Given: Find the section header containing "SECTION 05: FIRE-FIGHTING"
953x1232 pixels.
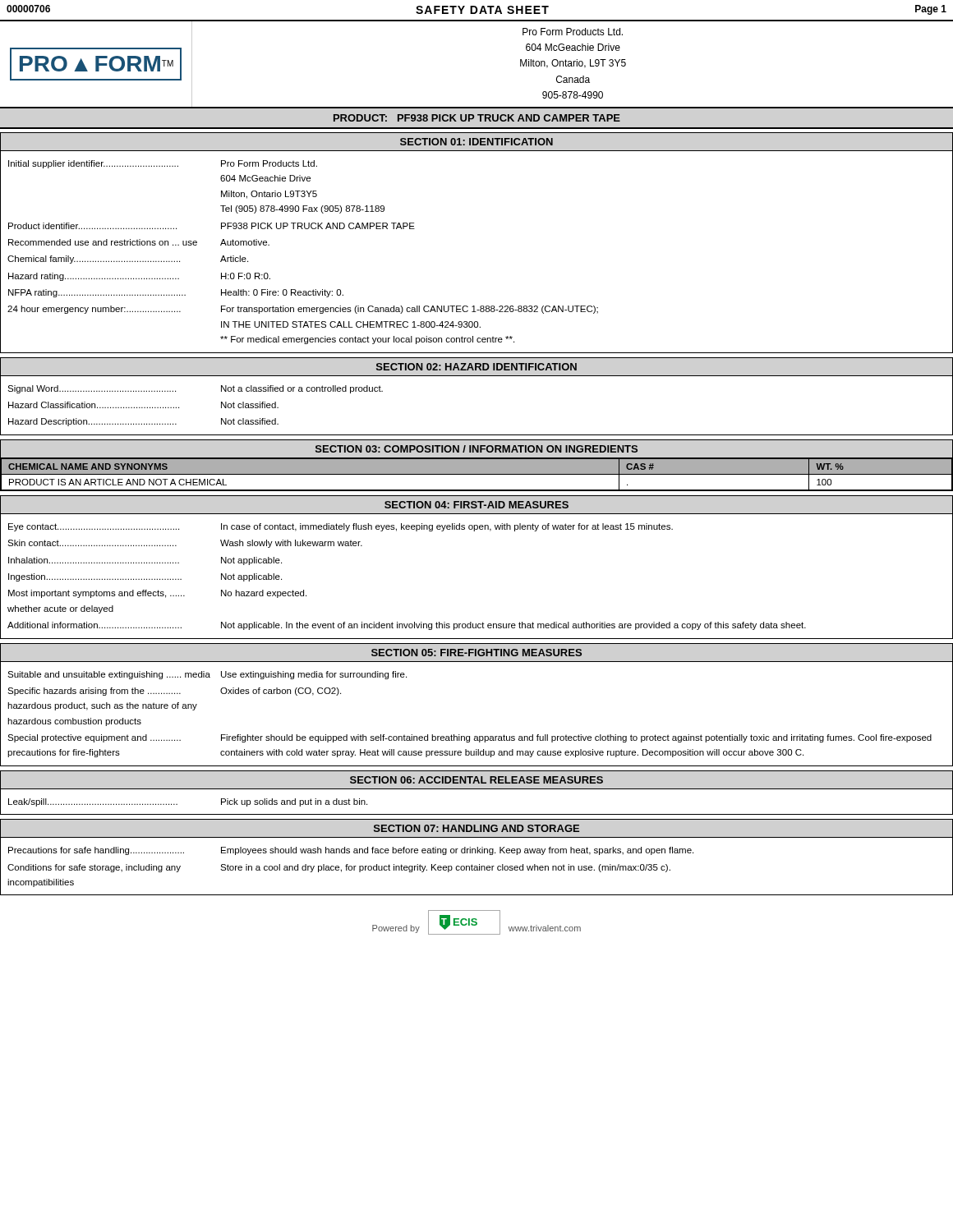Looking at the screenshot, I should pos(476,652).
